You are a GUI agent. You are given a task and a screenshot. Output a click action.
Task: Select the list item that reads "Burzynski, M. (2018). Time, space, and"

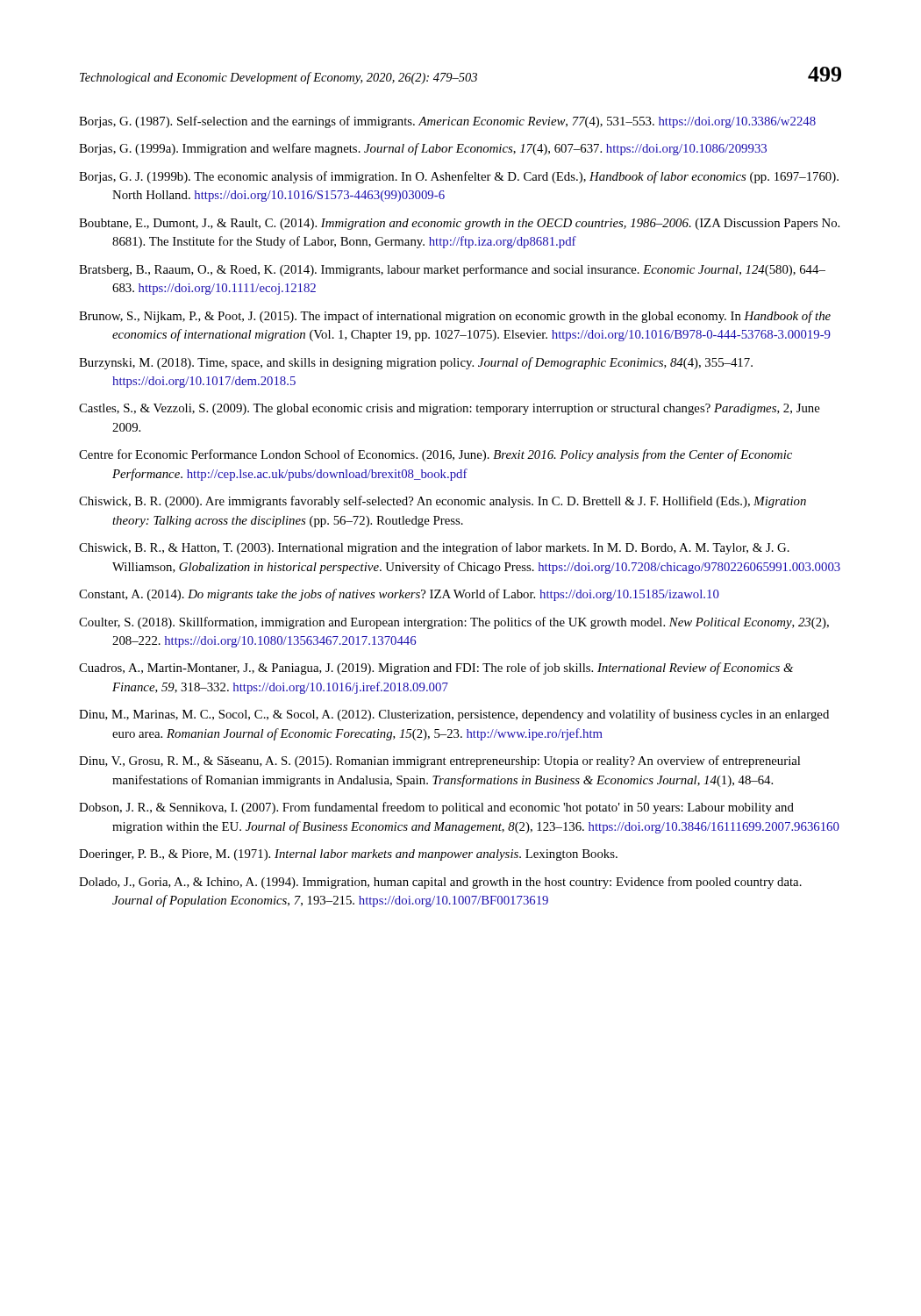[x=460, y=372]
